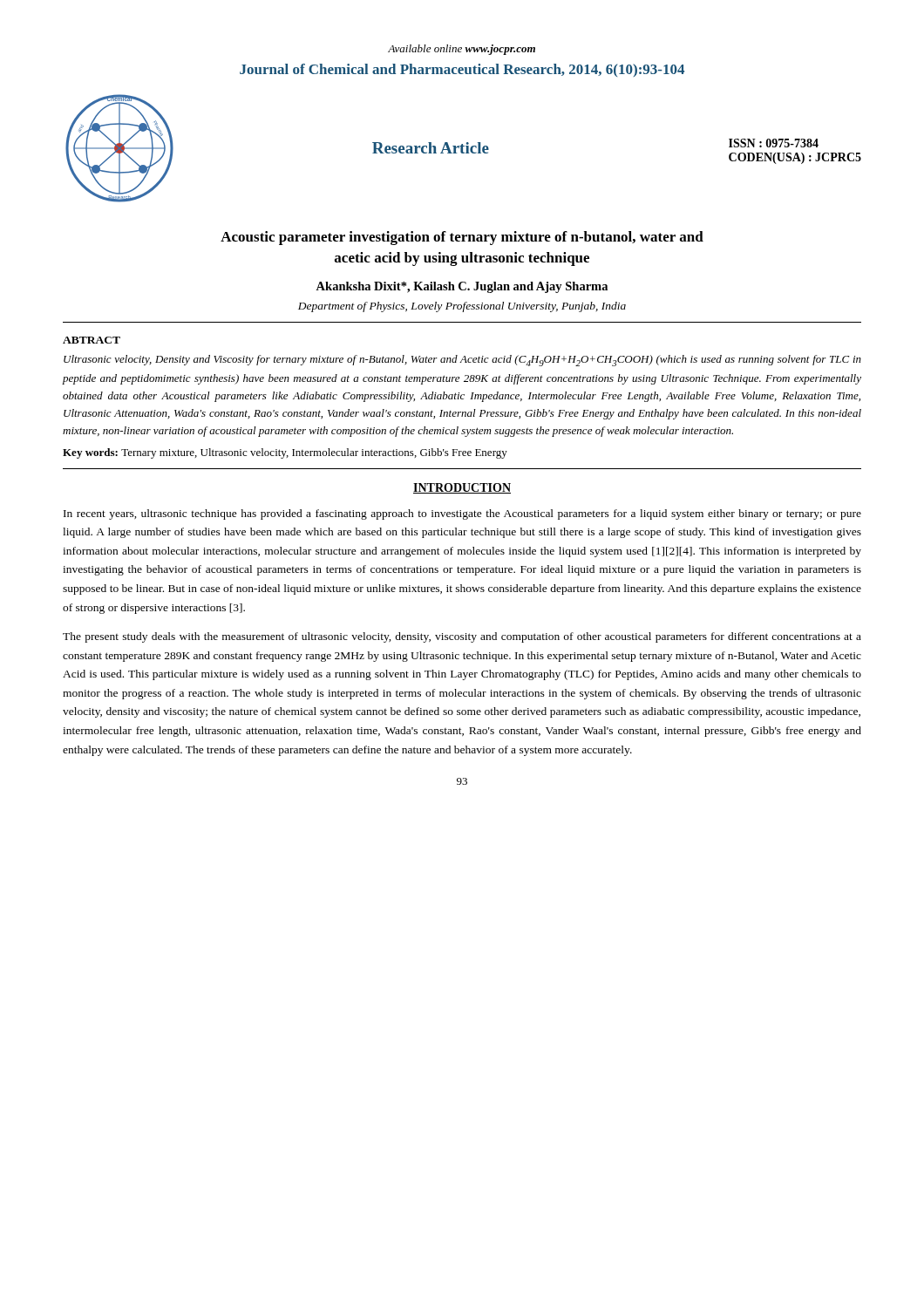The image size is (924, 1308).
Task: Select the text starting "Acoustic parameter investigation of ternary mixture of"
Action: [462, 247]
